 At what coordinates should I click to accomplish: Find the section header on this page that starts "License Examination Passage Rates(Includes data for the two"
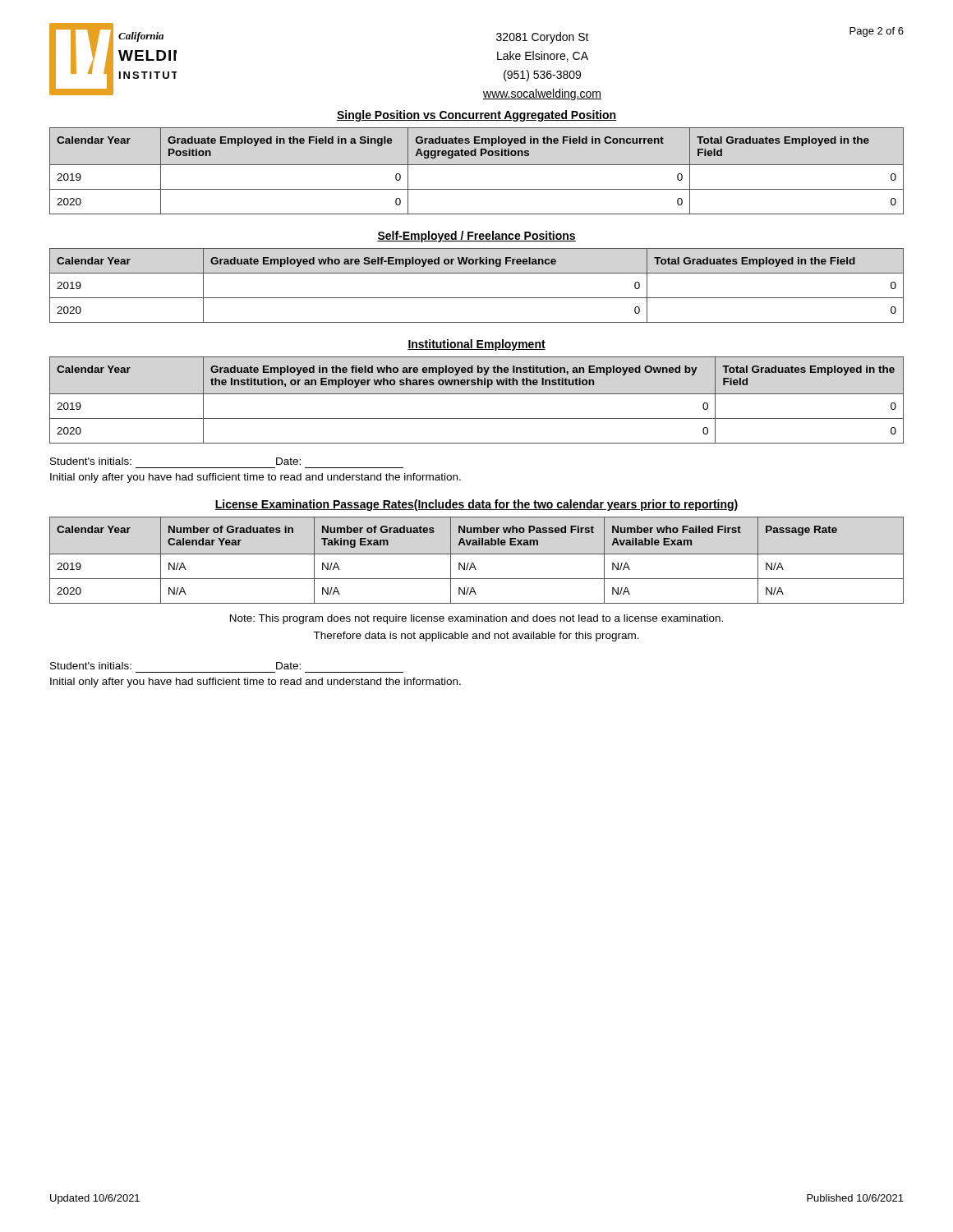tap(476, 504)
